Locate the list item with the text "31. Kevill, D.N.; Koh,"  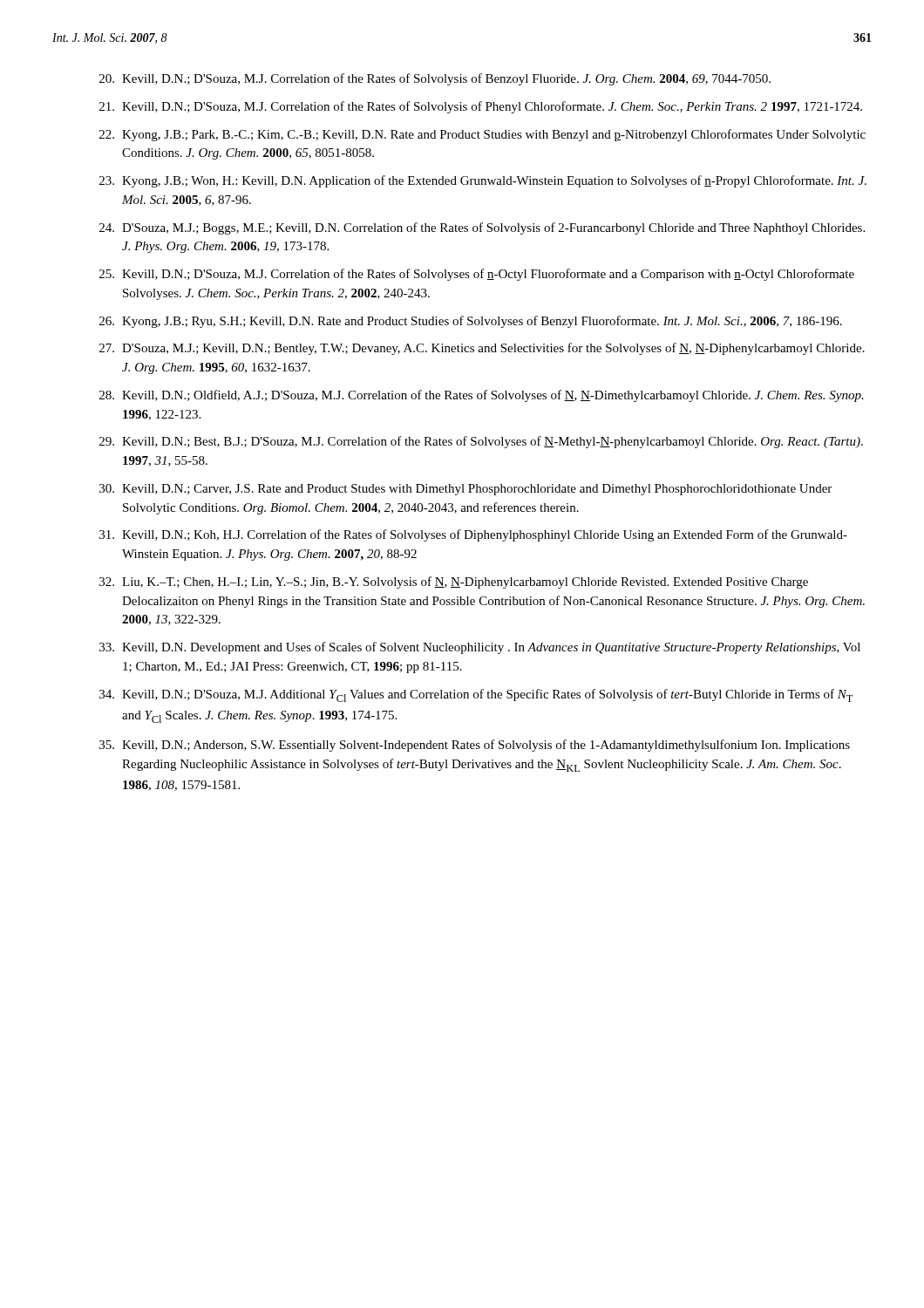pos(475,545)
